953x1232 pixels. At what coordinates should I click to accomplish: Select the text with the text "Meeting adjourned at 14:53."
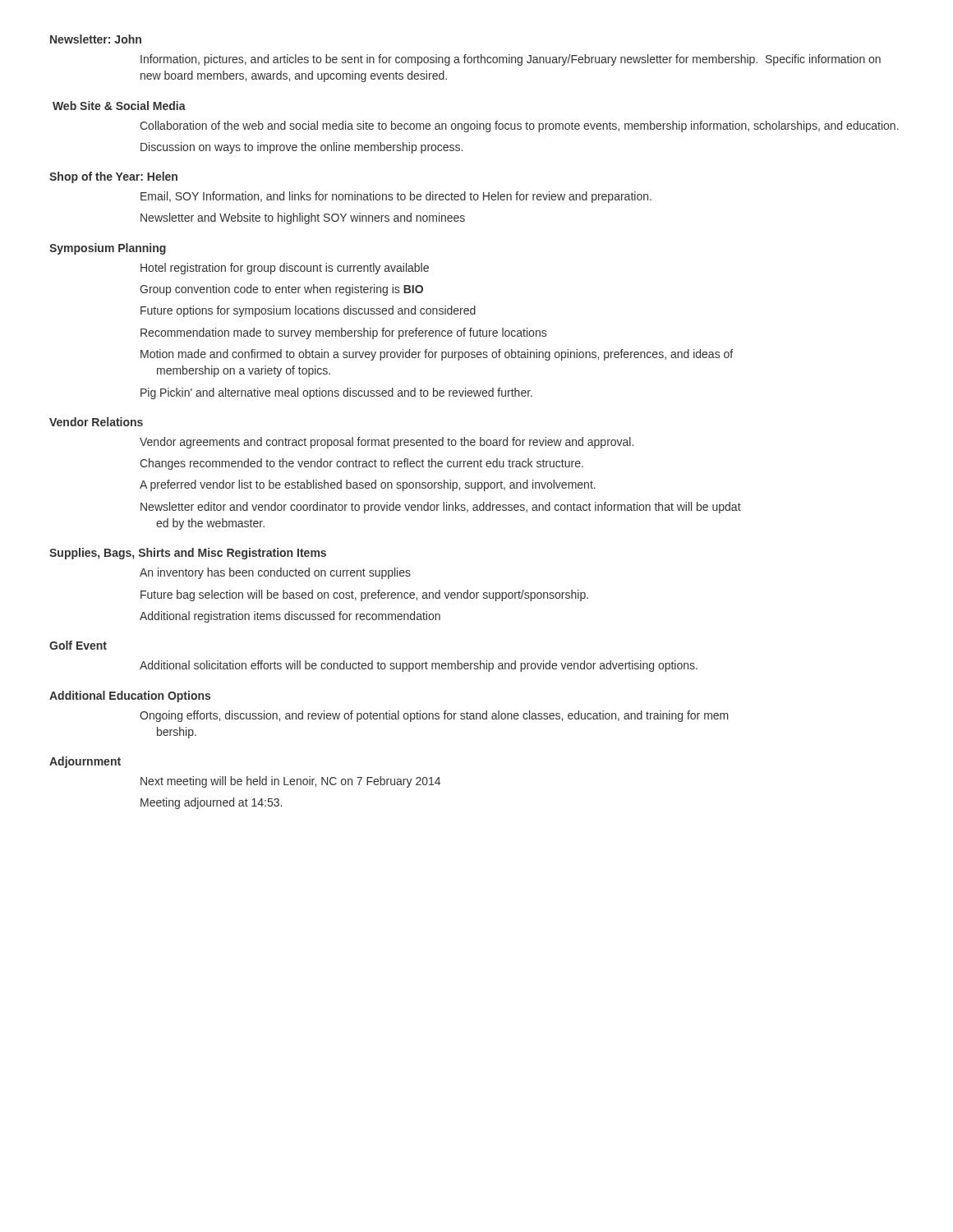coord(211,803)
